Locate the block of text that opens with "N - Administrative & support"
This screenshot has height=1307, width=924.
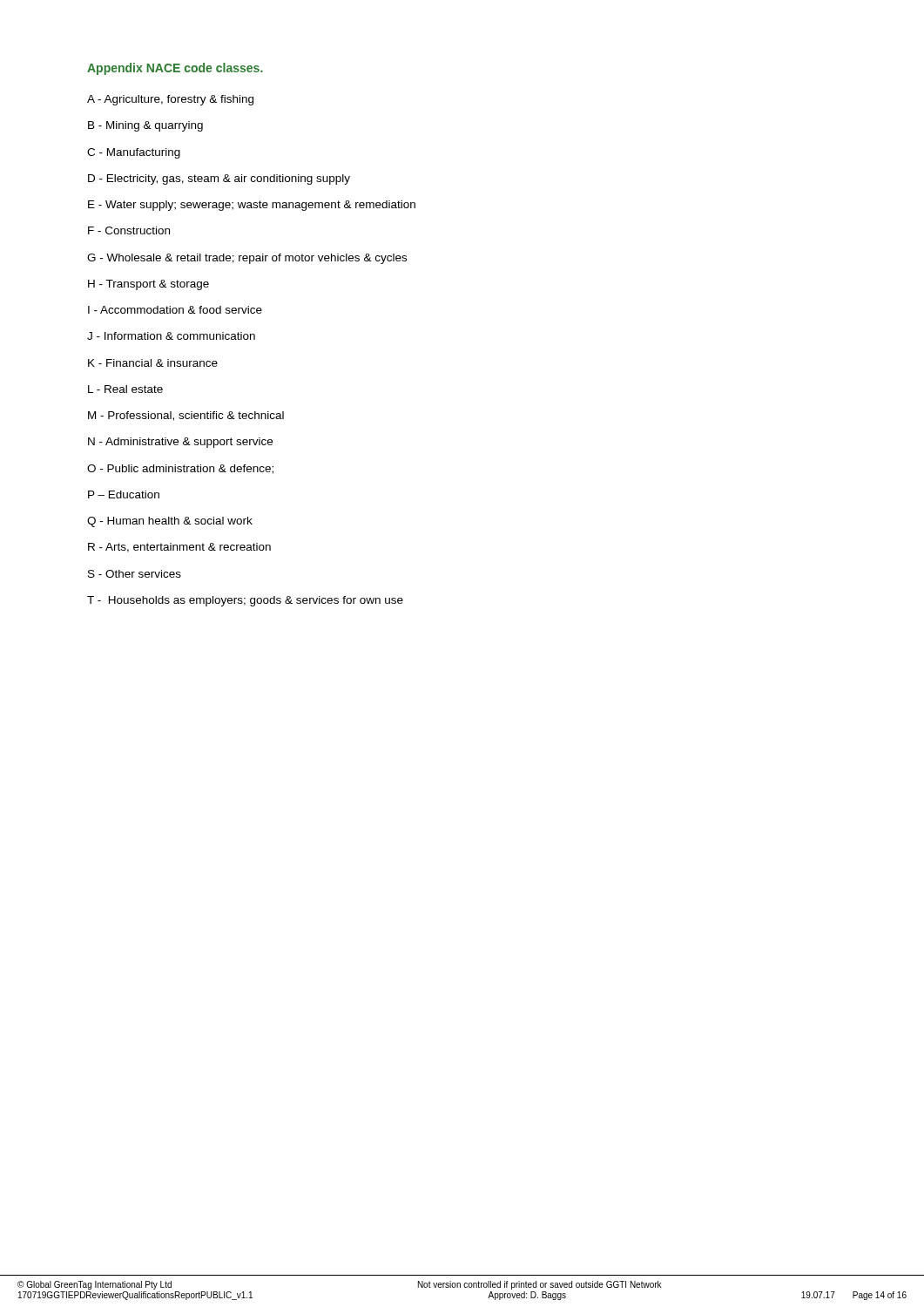tap(180, 442)
